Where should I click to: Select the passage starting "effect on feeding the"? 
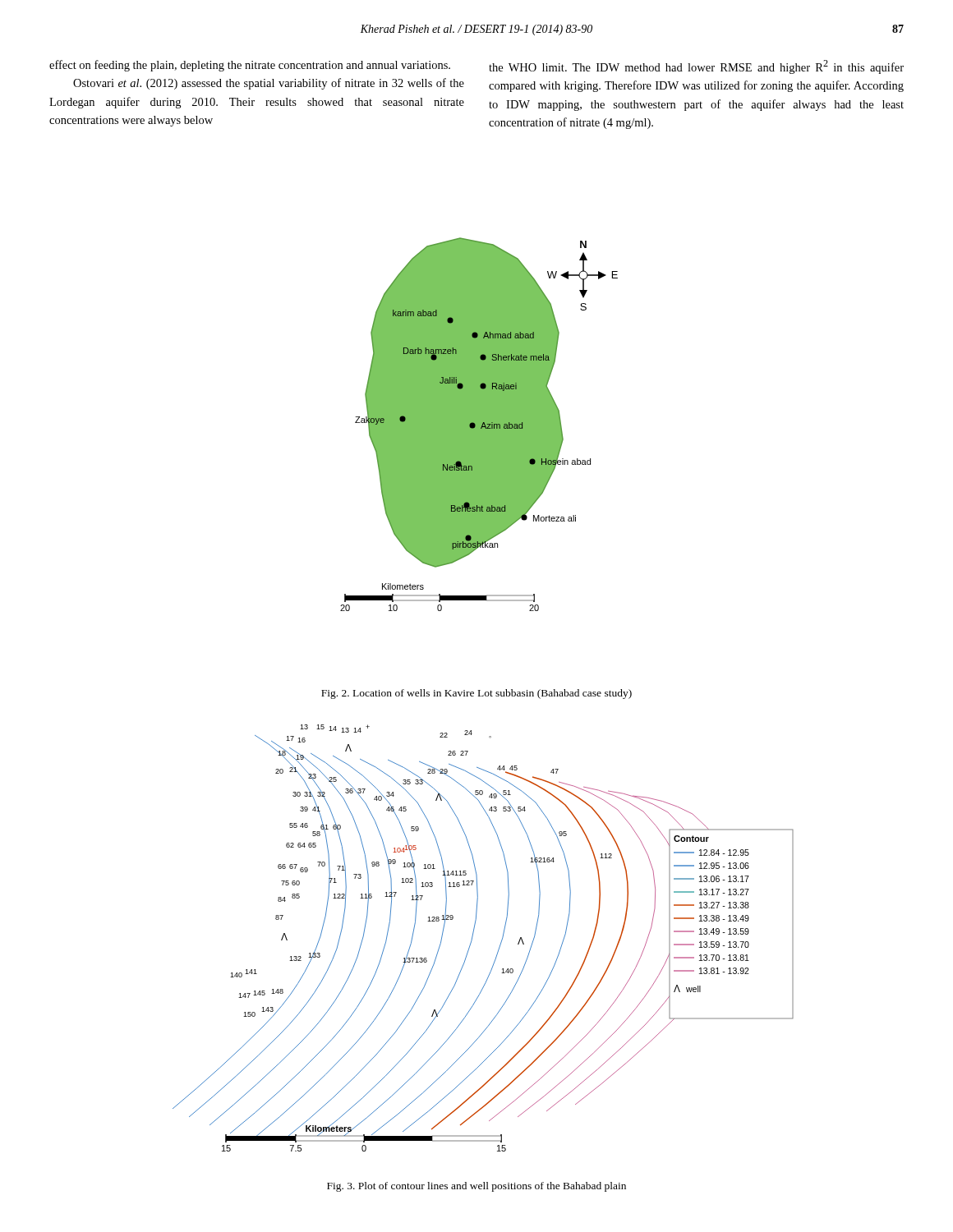click(257, 93)
